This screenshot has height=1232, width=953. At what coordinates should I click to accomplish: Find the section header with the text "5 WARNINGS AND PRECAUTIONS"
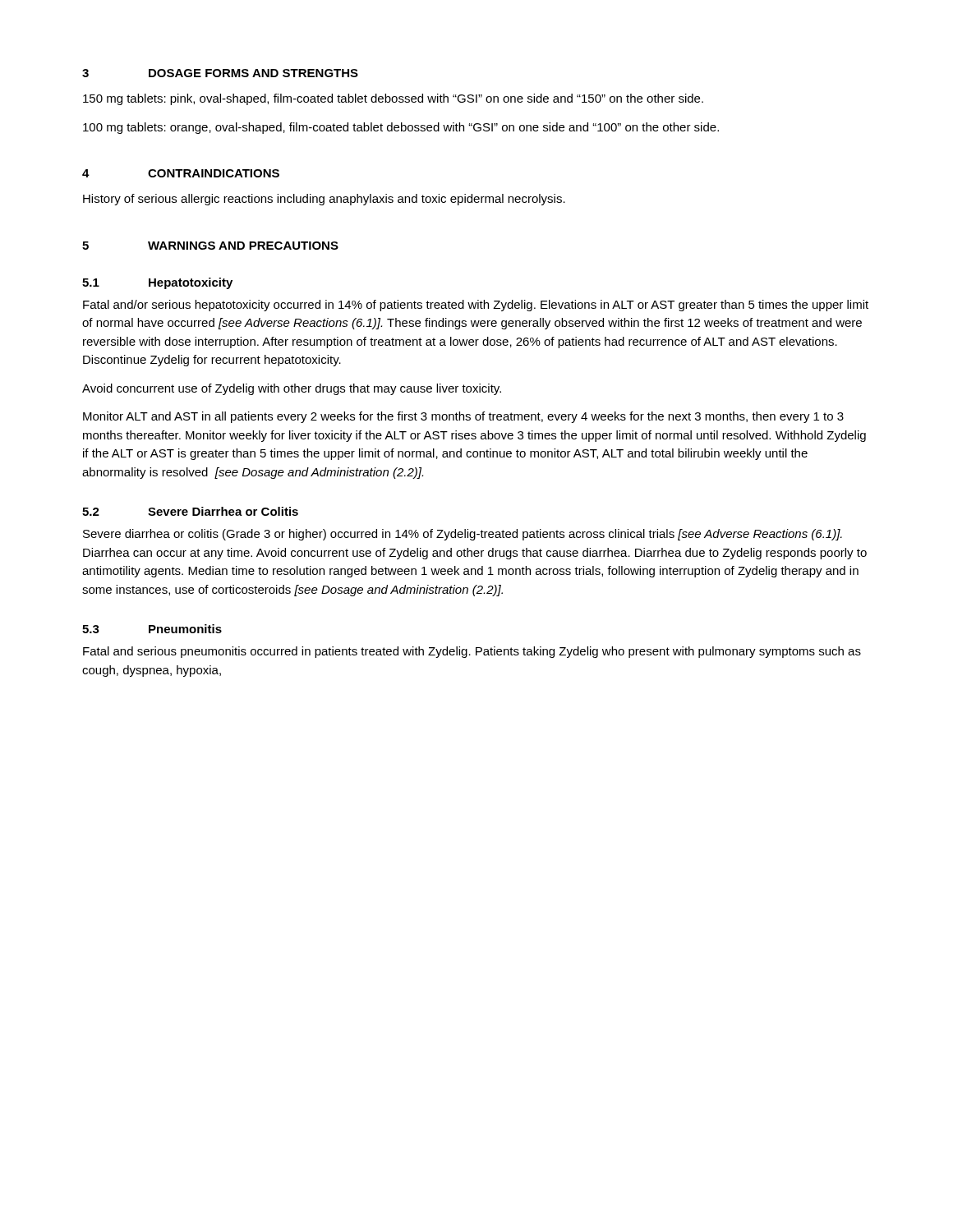210,245
